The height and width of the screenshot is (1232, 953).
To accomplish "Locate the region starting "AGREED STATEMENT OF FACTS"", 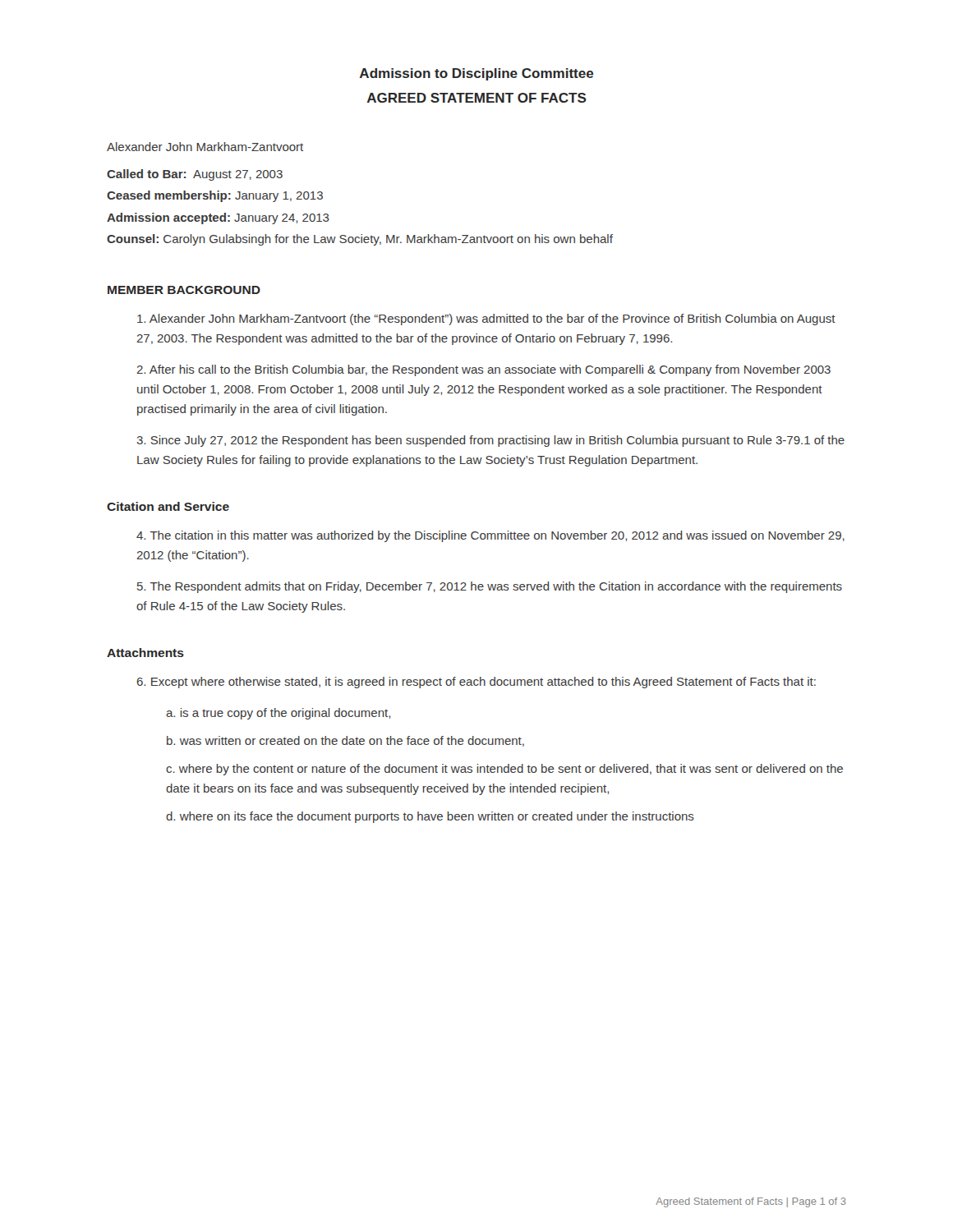I will pos(476,98).
